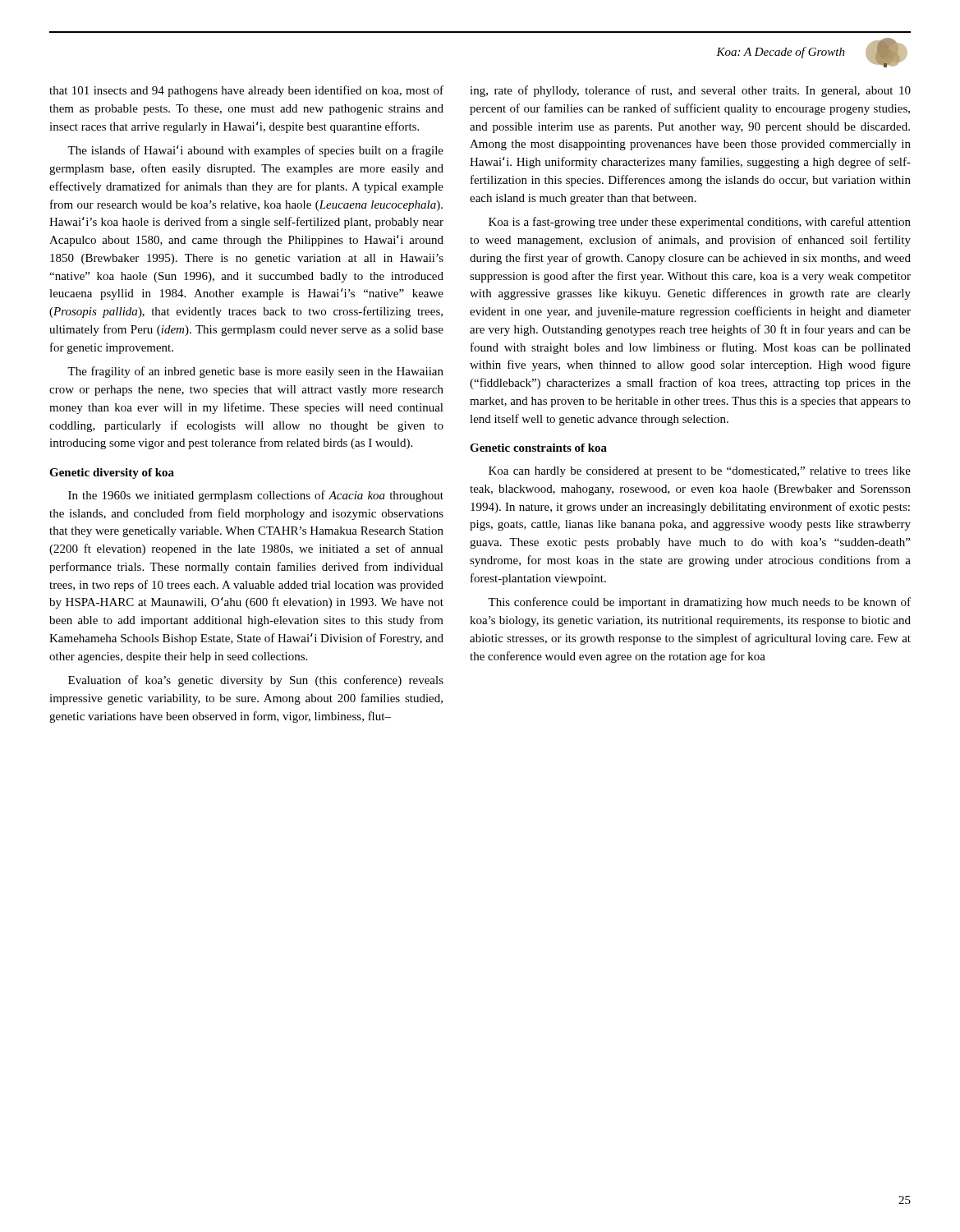Find the element starting "In the 1960s we initiated germplasm collections"

pyautogui.click(x=246, y=606)
